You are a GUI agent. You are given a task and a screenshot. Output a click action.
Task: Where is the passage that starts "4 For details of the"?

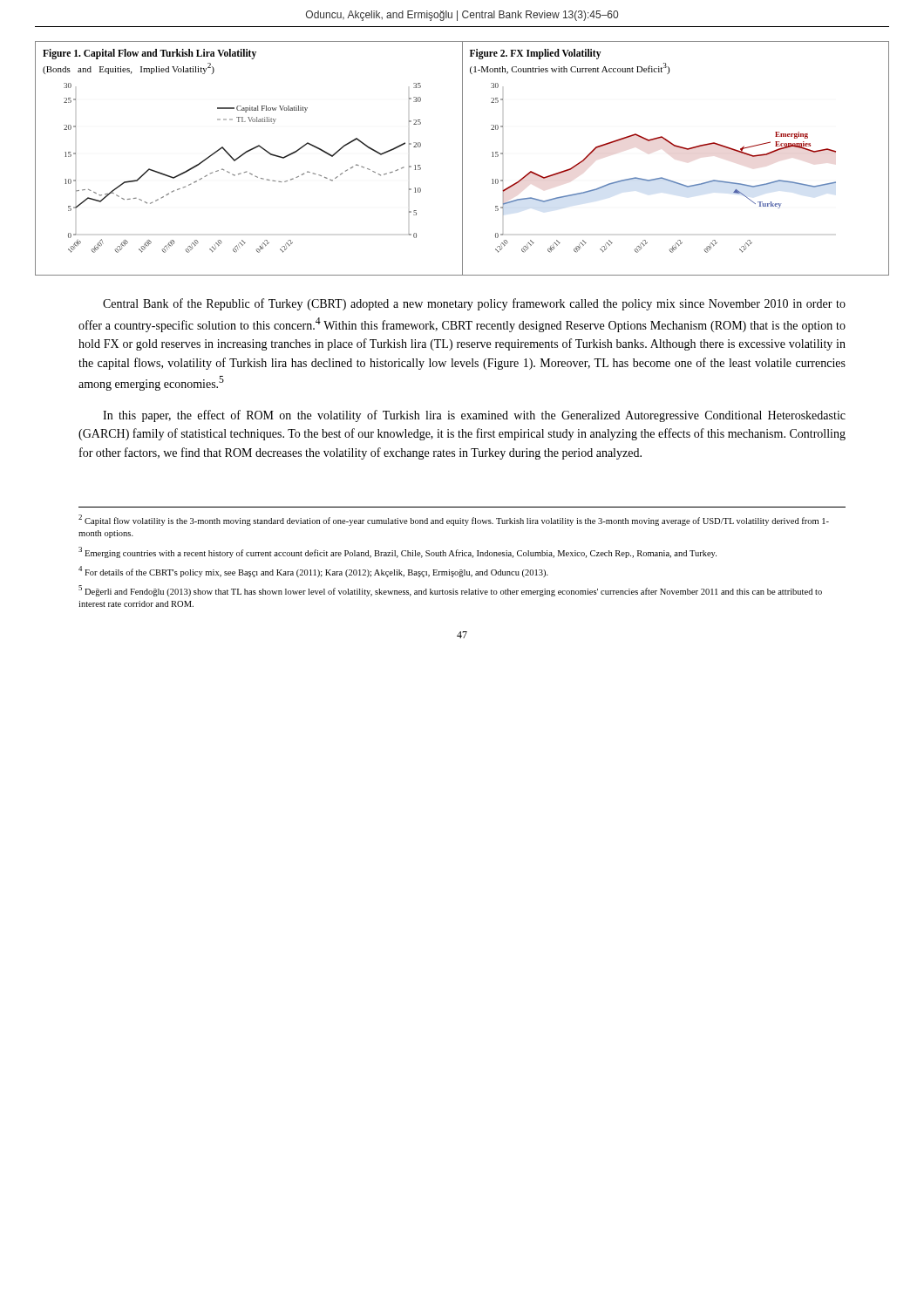click(313, 570)
